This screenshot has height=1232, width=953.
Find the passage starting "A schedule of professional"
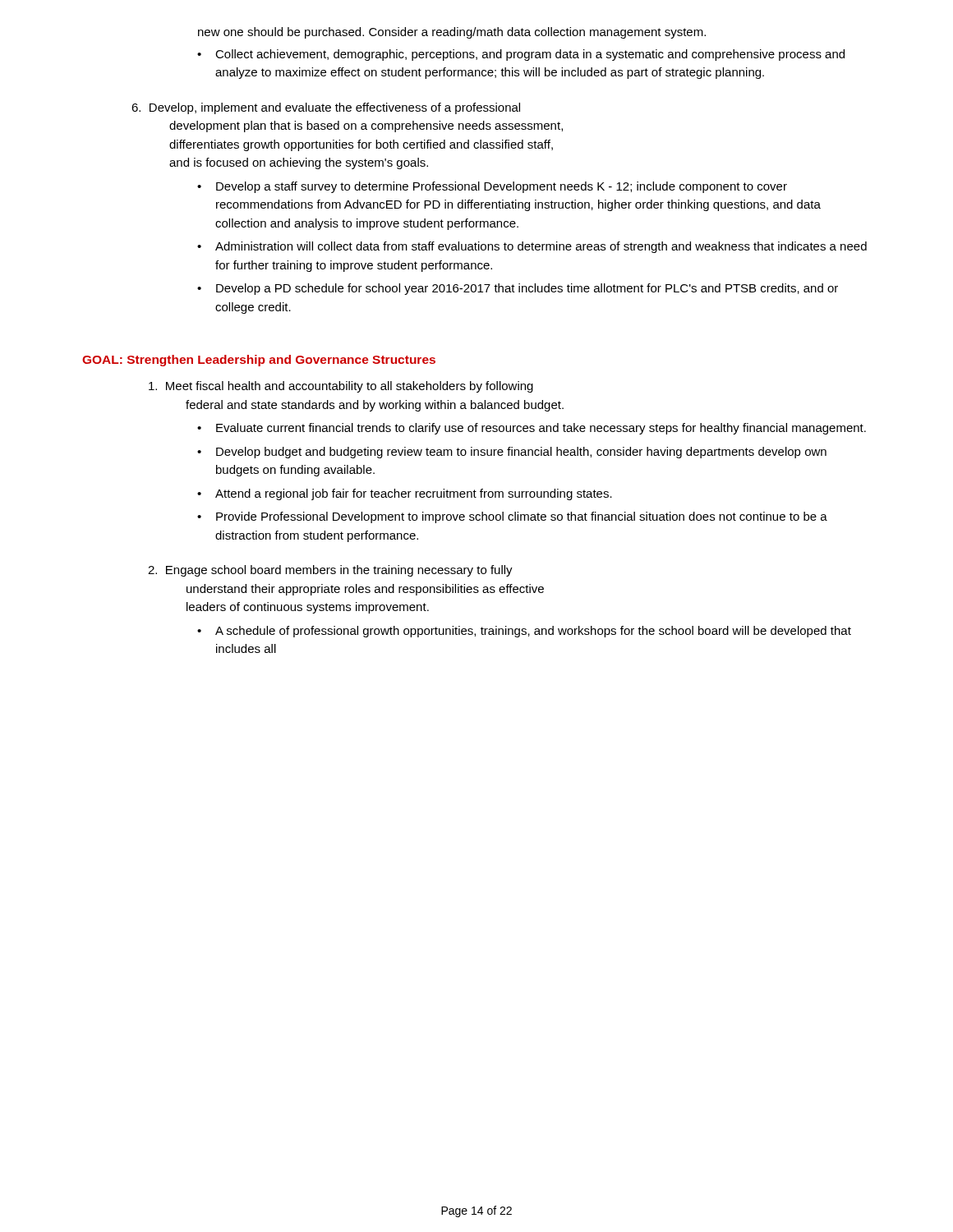[x=533, y=639]
